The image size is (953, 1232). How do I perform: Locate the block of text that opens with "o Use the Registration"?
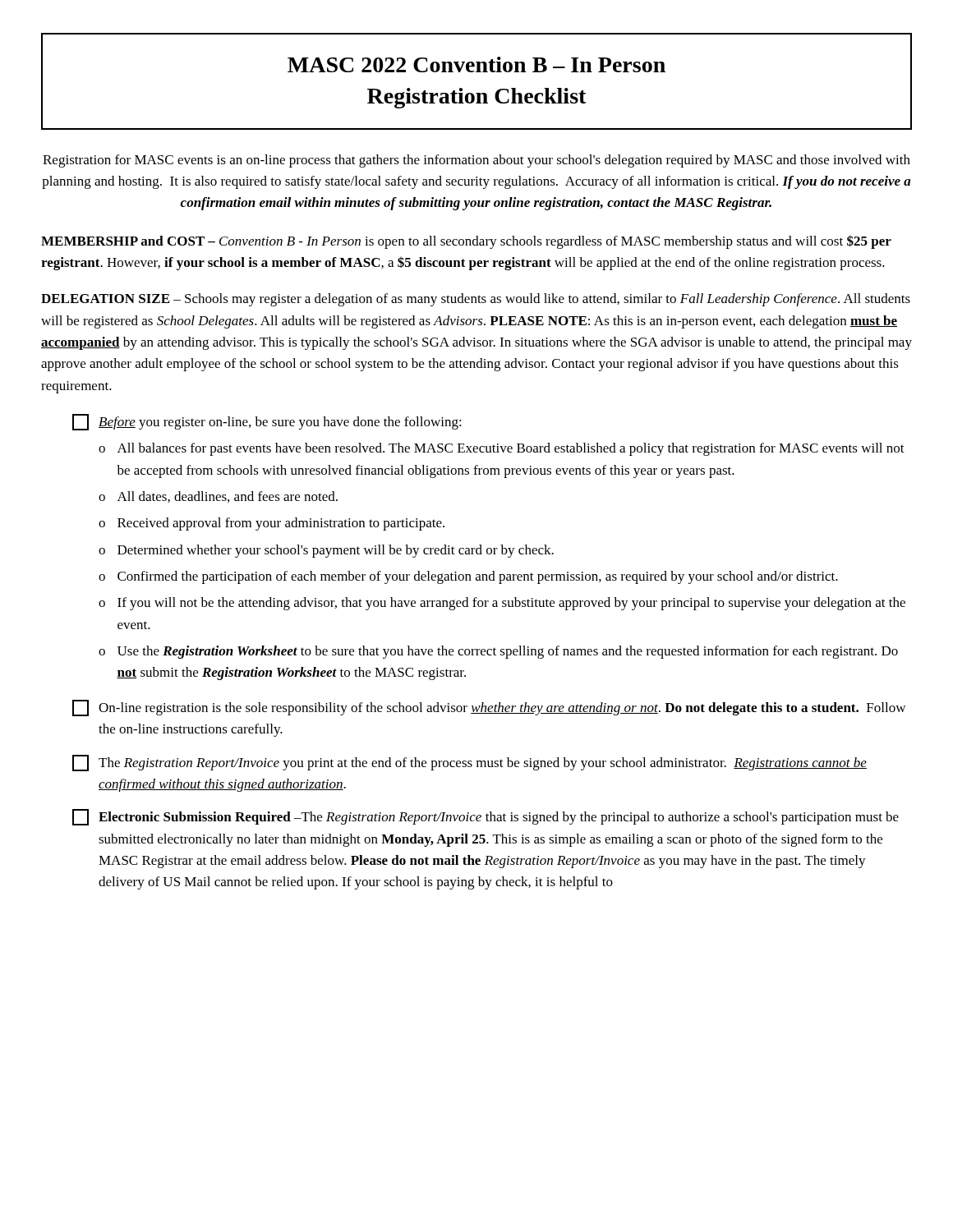coord(505,662)
